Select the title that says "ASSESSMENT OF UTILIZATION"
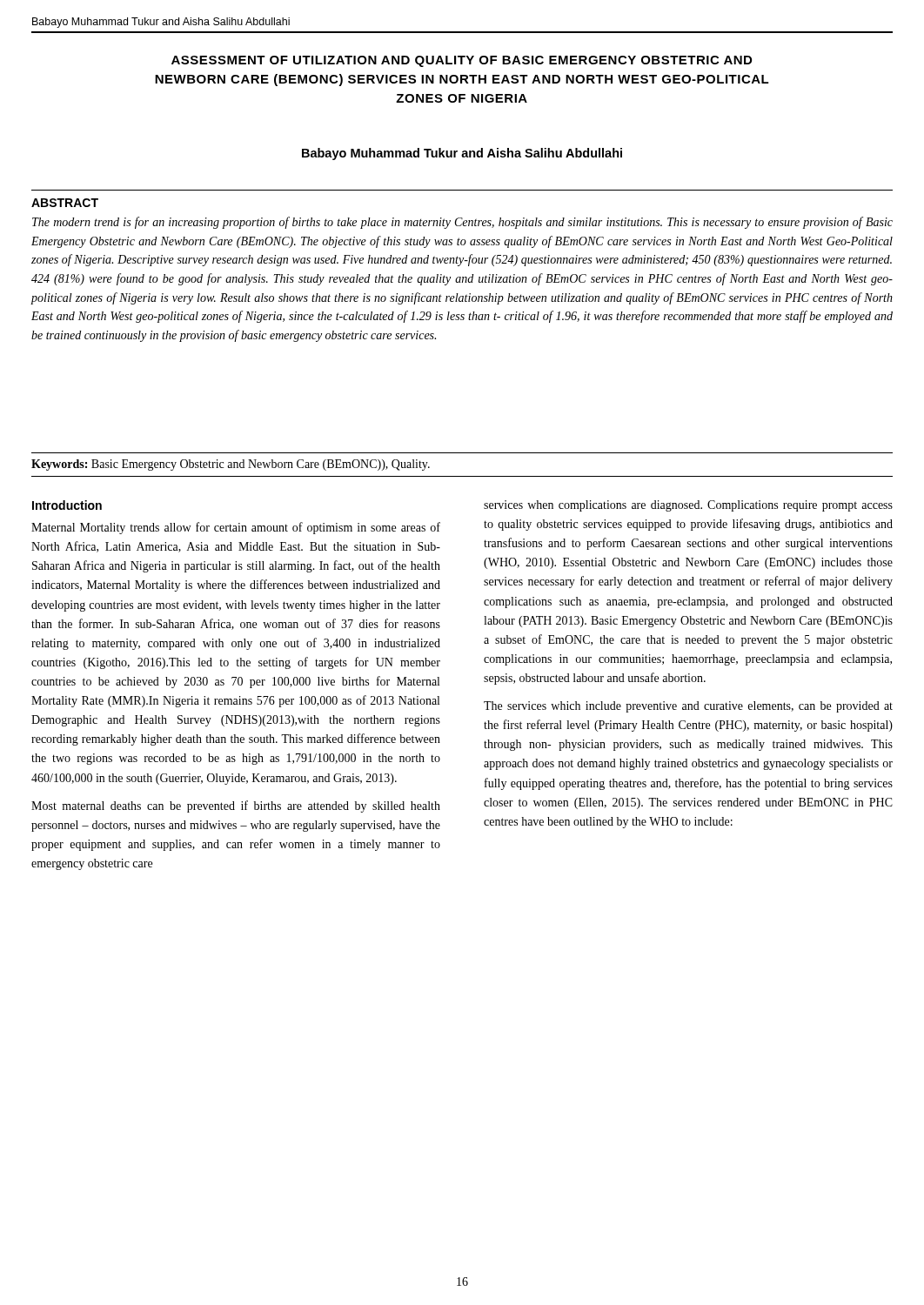The height and width of the screenshot is (1305, 924). coord(462,79)
